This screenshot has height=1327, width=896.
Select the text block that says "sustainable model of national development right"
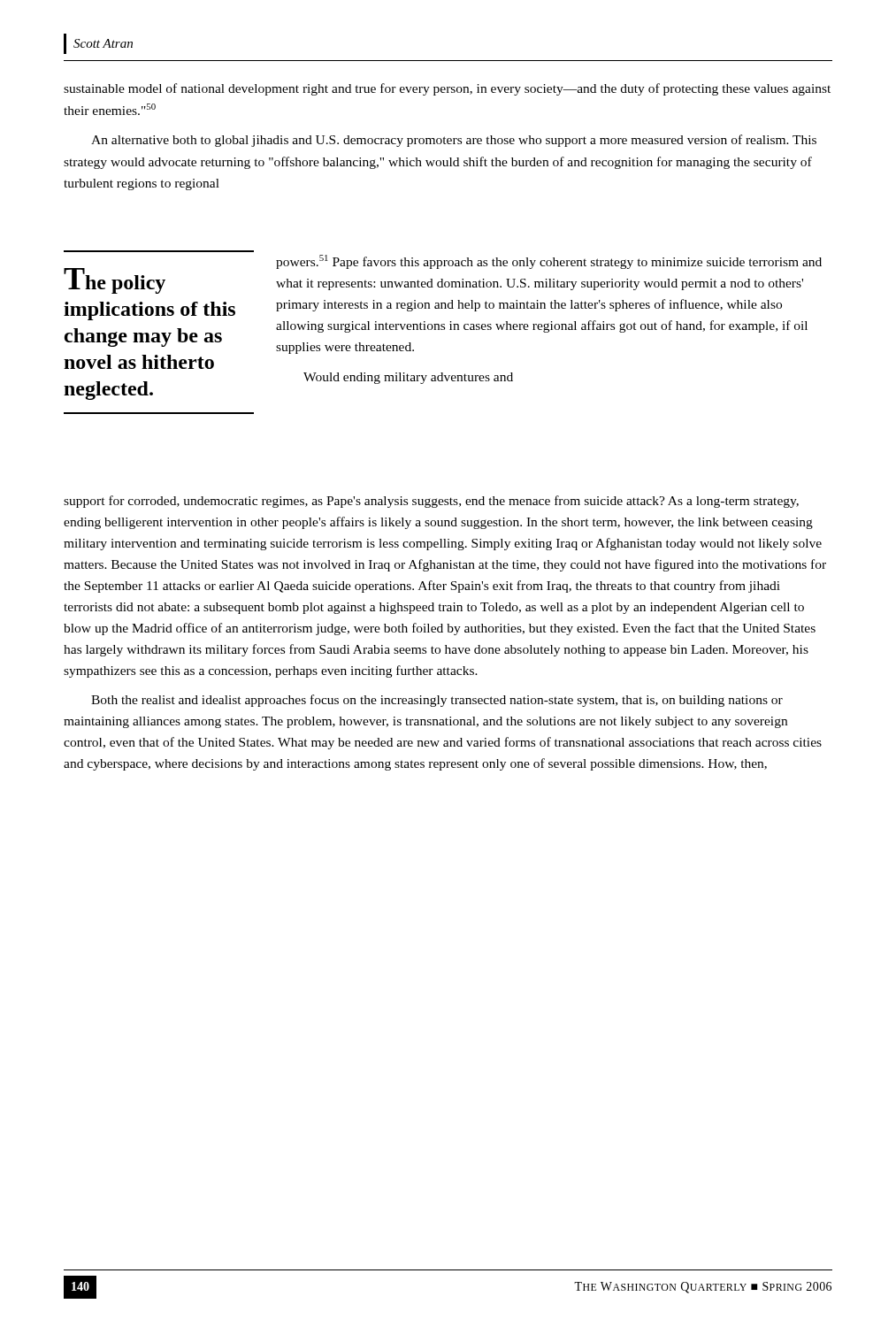[x=448, y=136]
